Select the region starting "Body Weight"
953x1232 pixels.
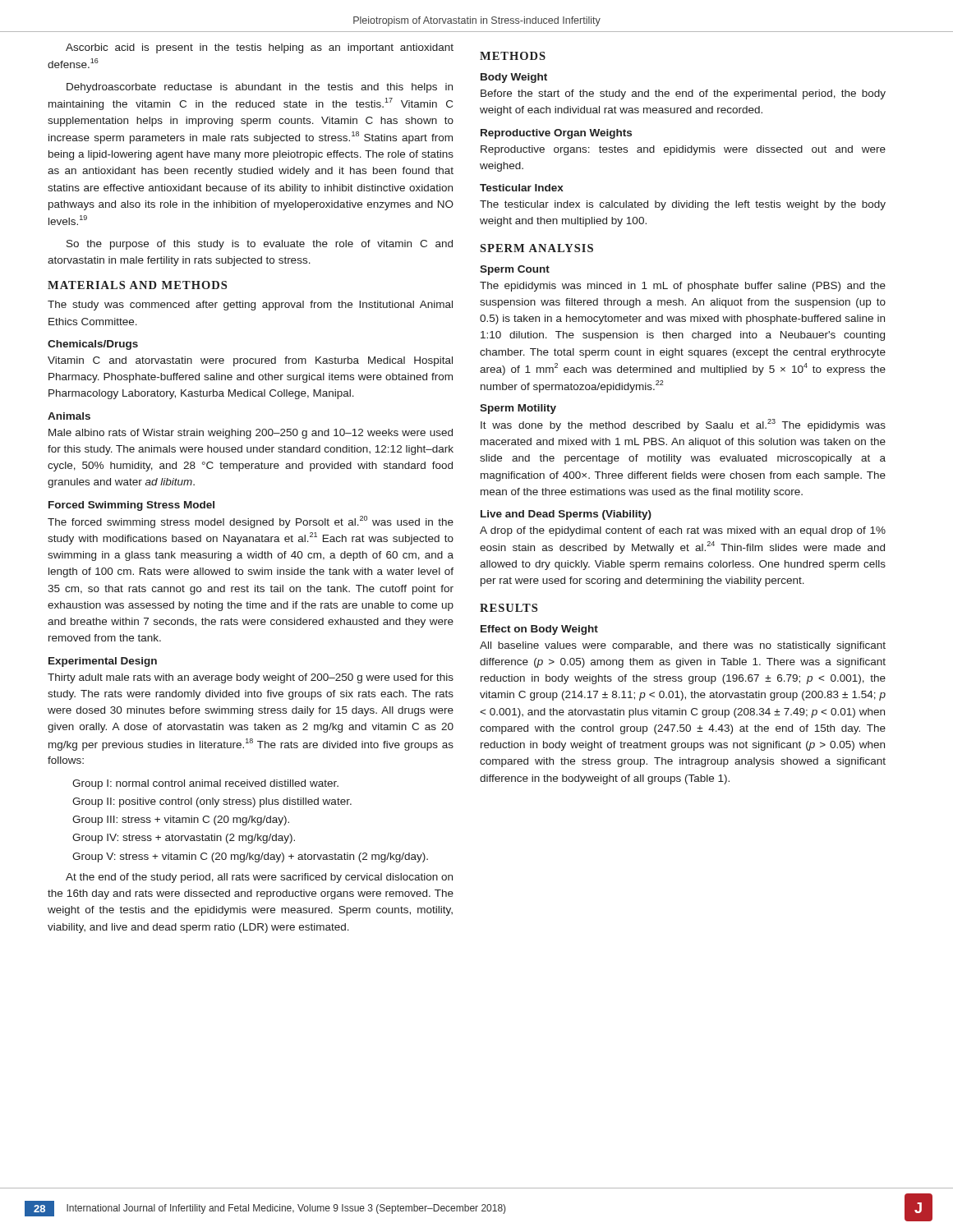514,77
